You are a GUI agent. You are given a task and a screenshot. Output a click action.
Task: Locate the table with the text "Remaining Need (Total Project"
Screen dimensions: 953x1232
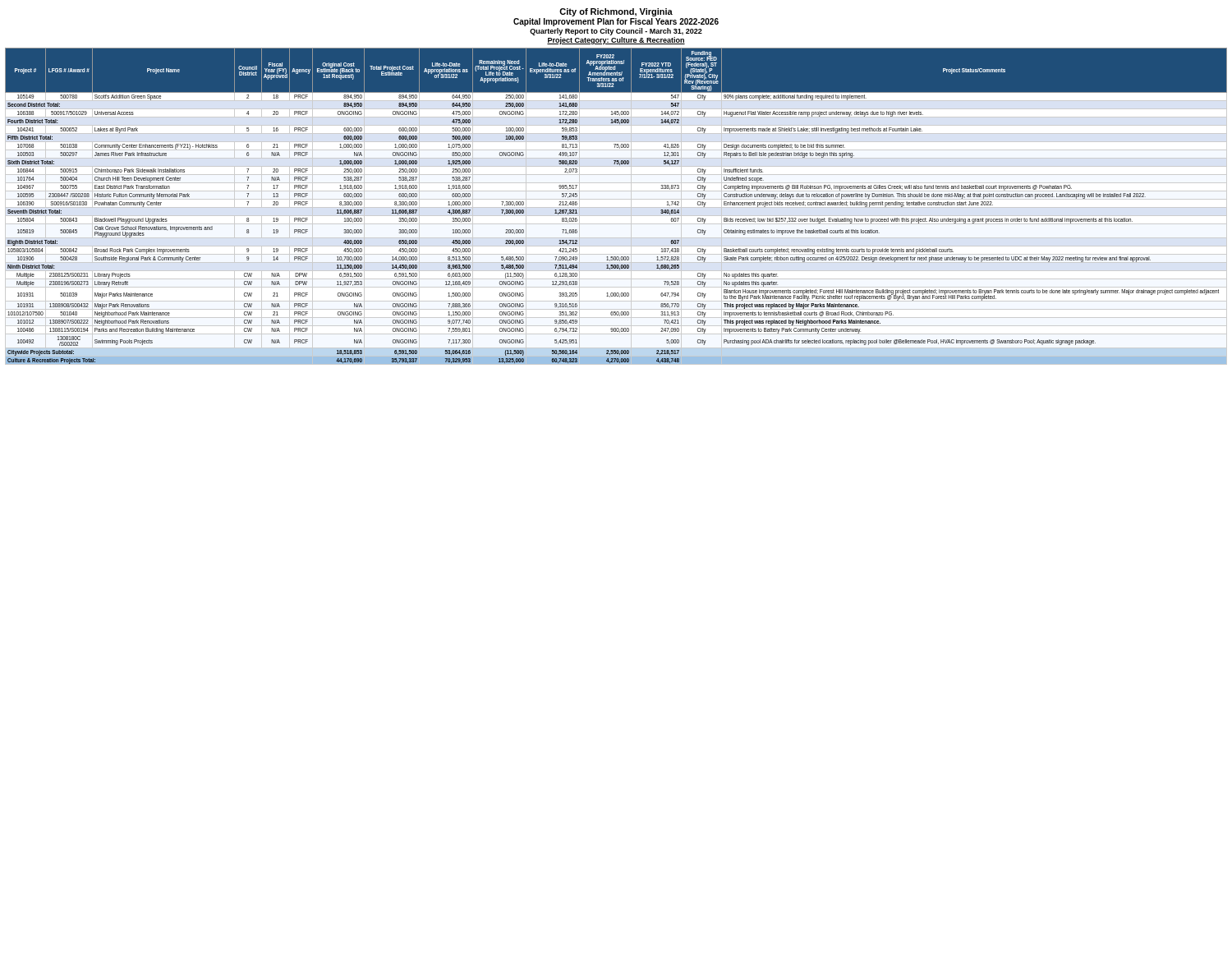click(616, 206)
